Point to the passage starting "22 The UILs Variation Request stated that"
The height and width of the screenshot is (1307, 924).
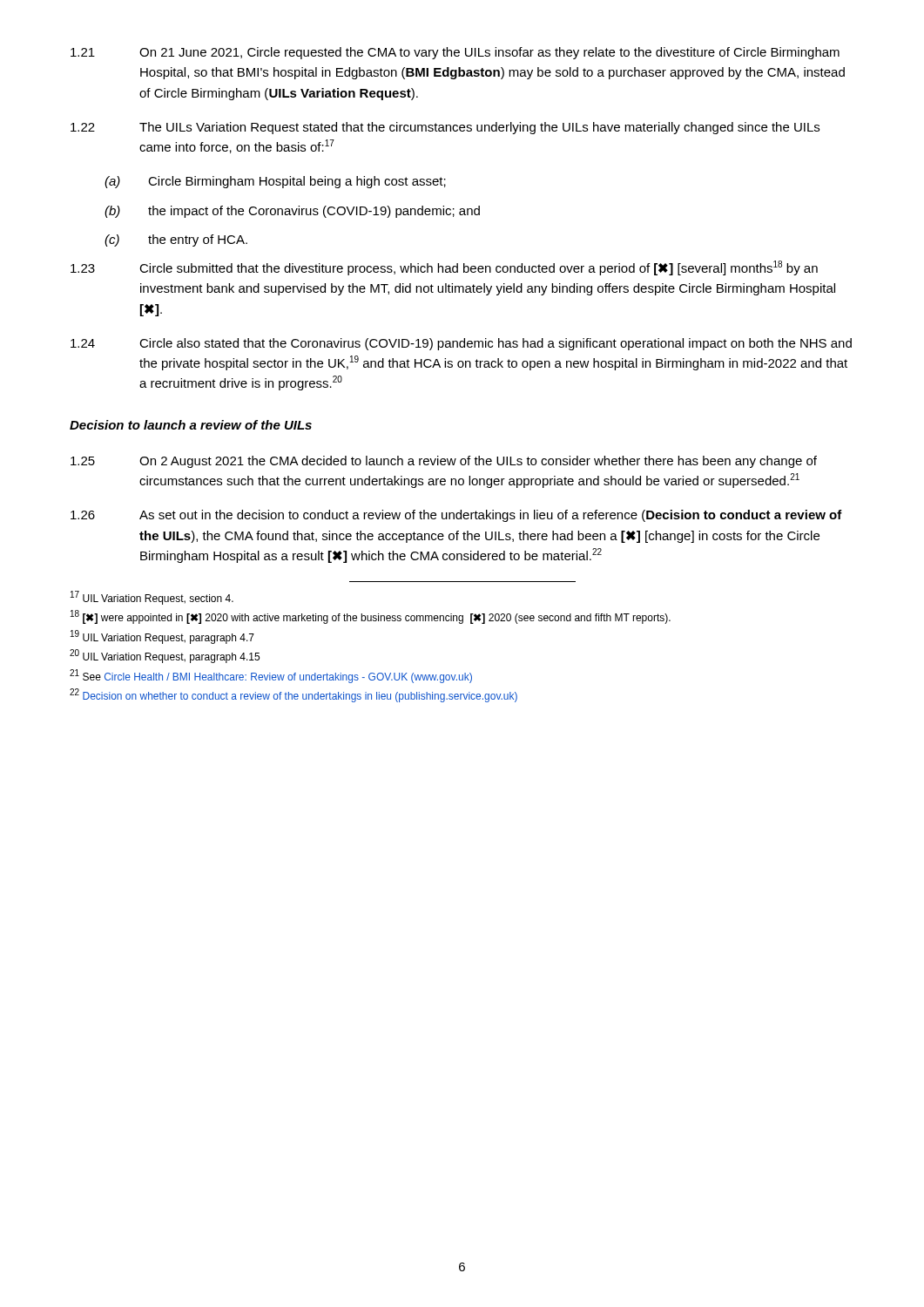tap(462, 137)
